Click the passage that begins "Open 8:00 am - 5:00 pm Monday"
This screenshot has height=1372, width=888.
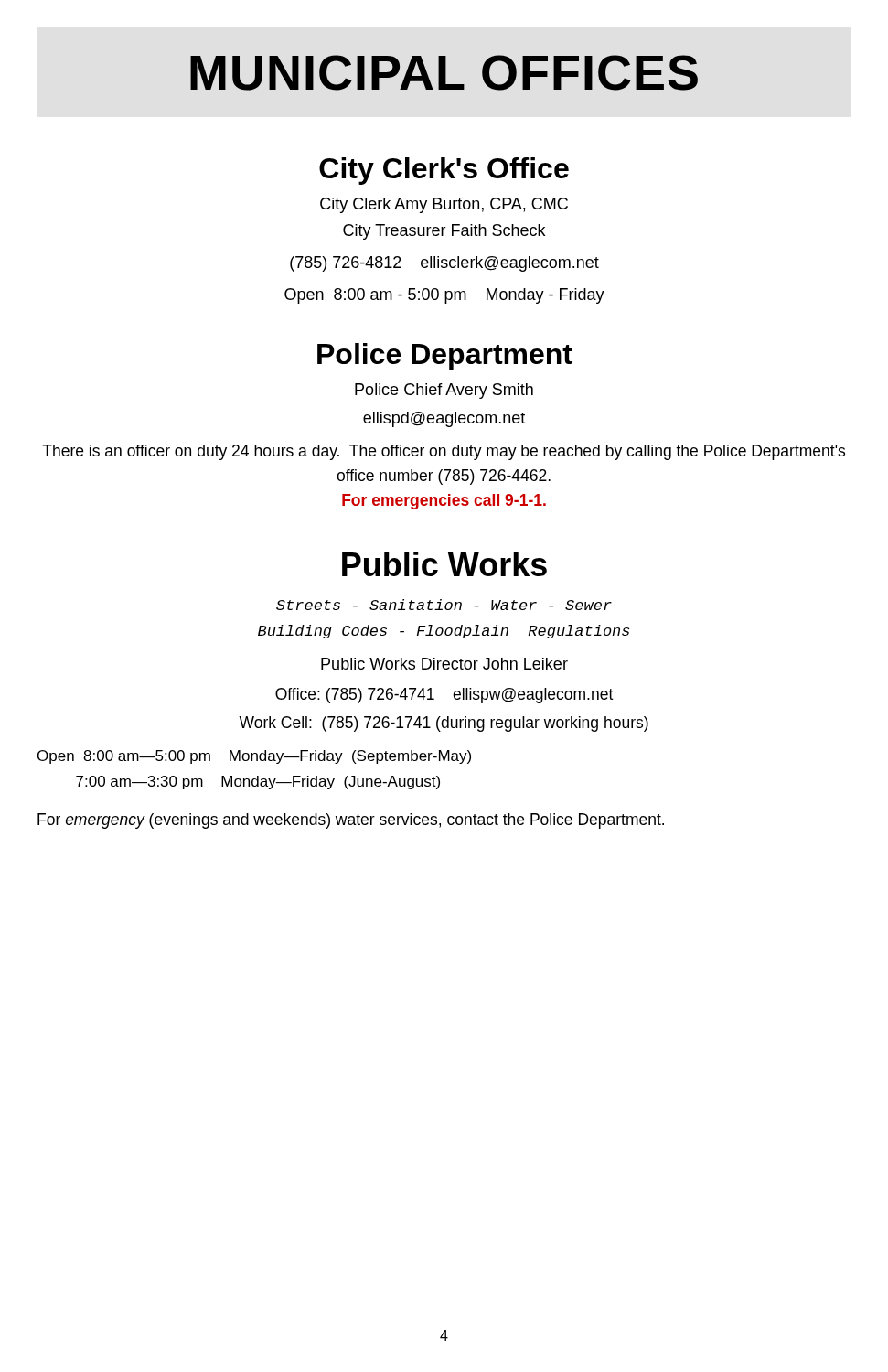tap(444, 294)
